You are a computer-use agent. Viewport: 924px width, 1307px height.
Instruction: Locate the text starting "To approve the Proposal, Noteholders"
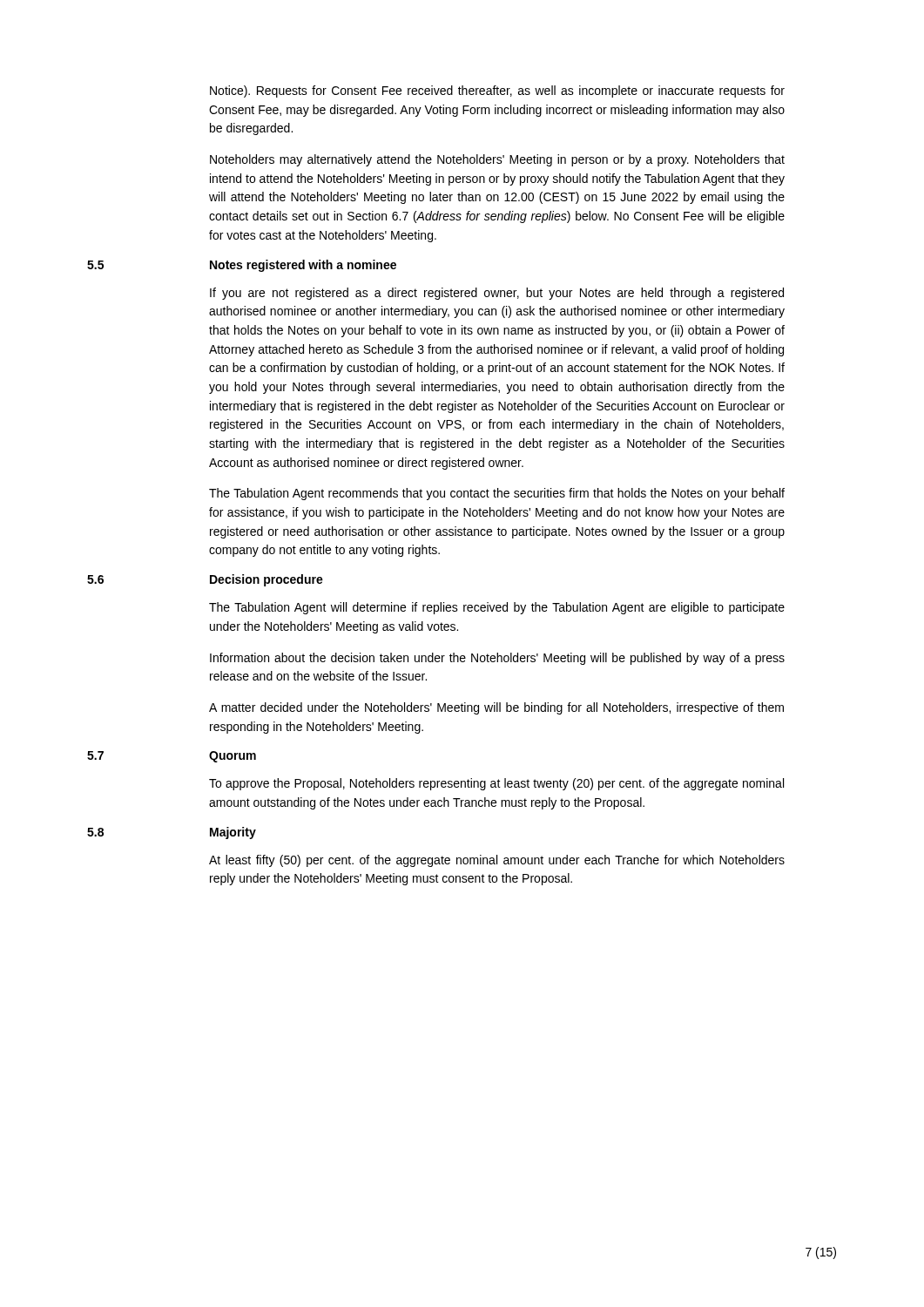point(497,794)
